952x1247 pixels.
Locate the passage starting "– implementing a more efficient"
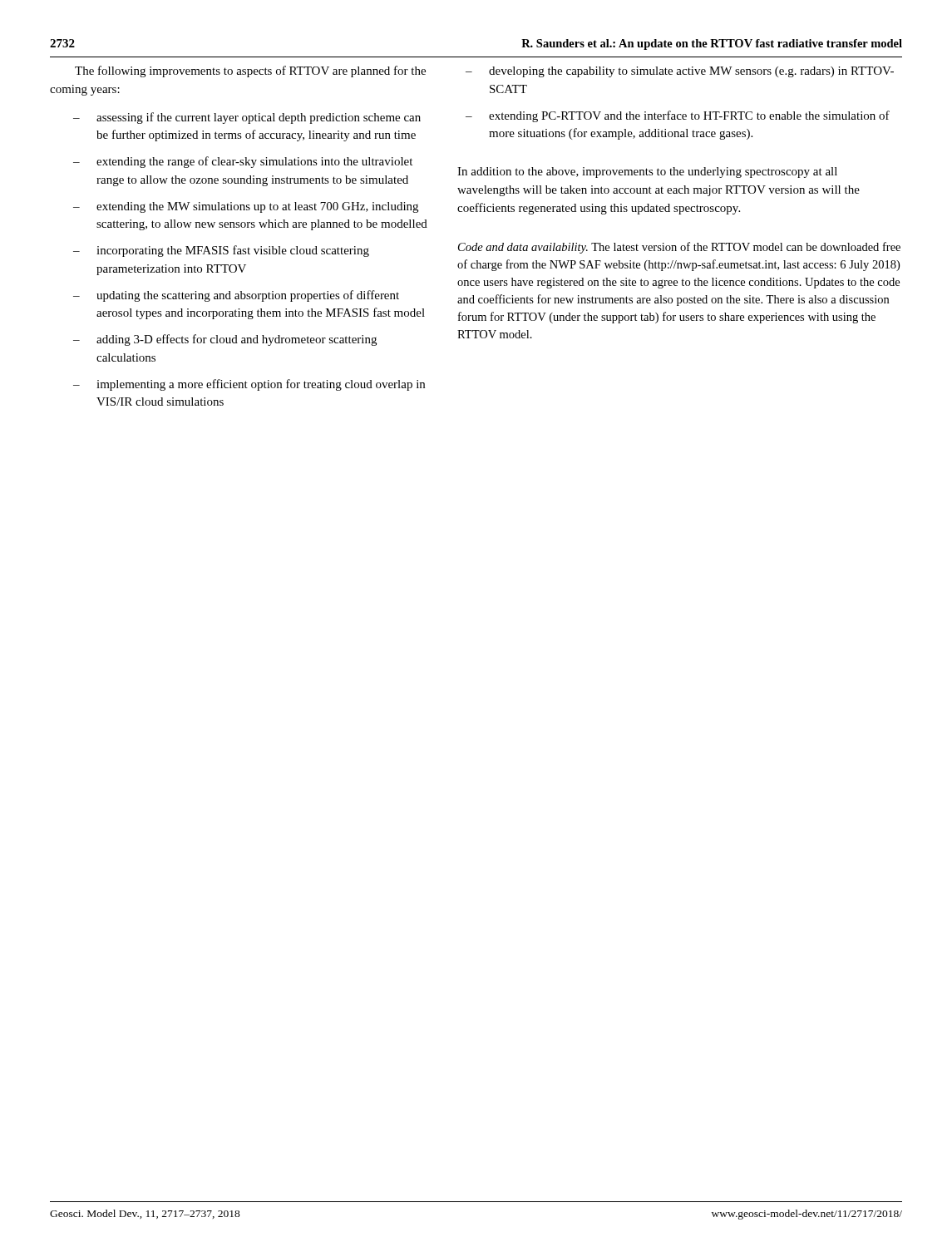(x=240, y=393)
